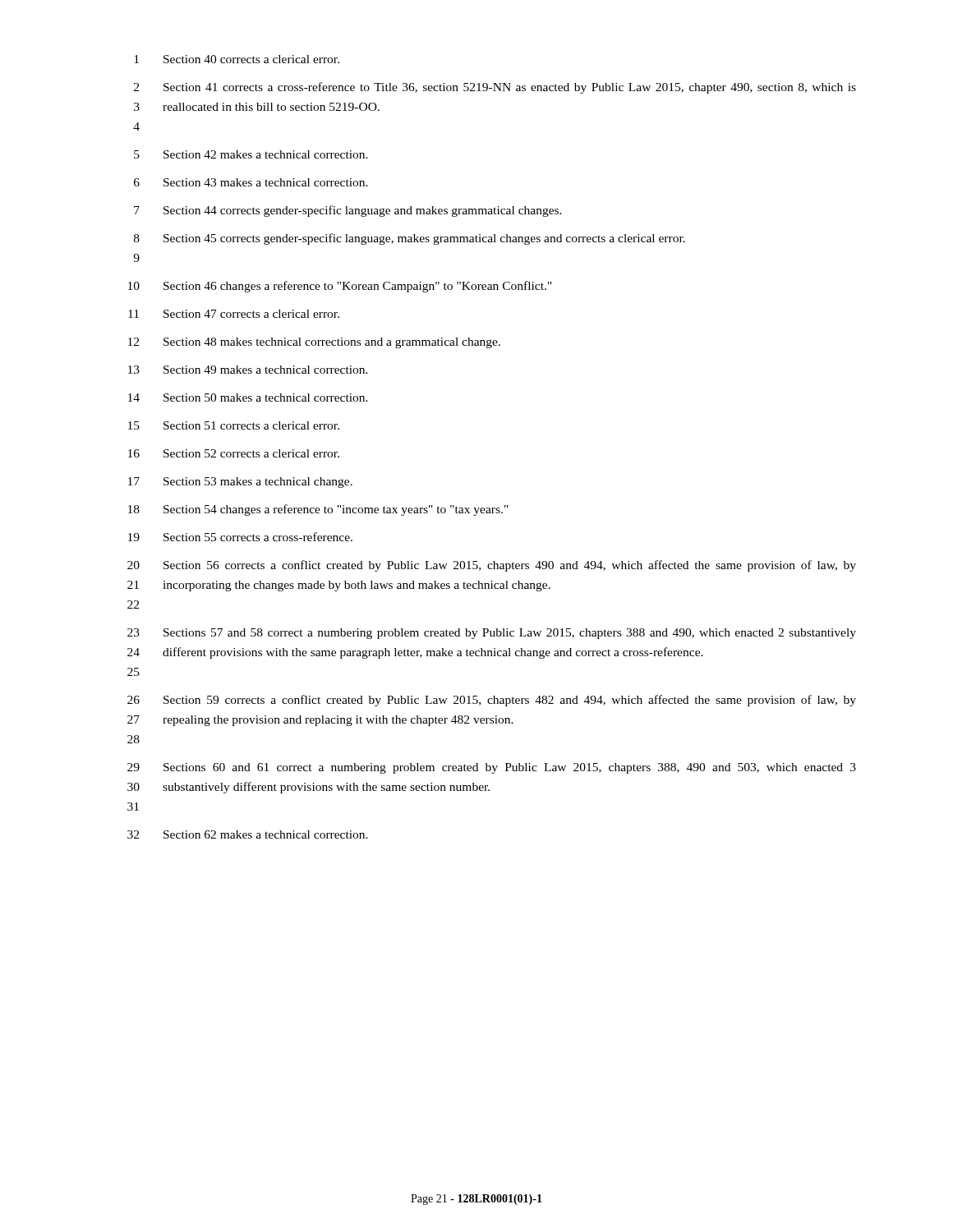Find the block on this page that starts "232425 Sections 57 and 58 correct a numbering"
This screenshot has height=1232, width=953.
[x=476, y=652]
